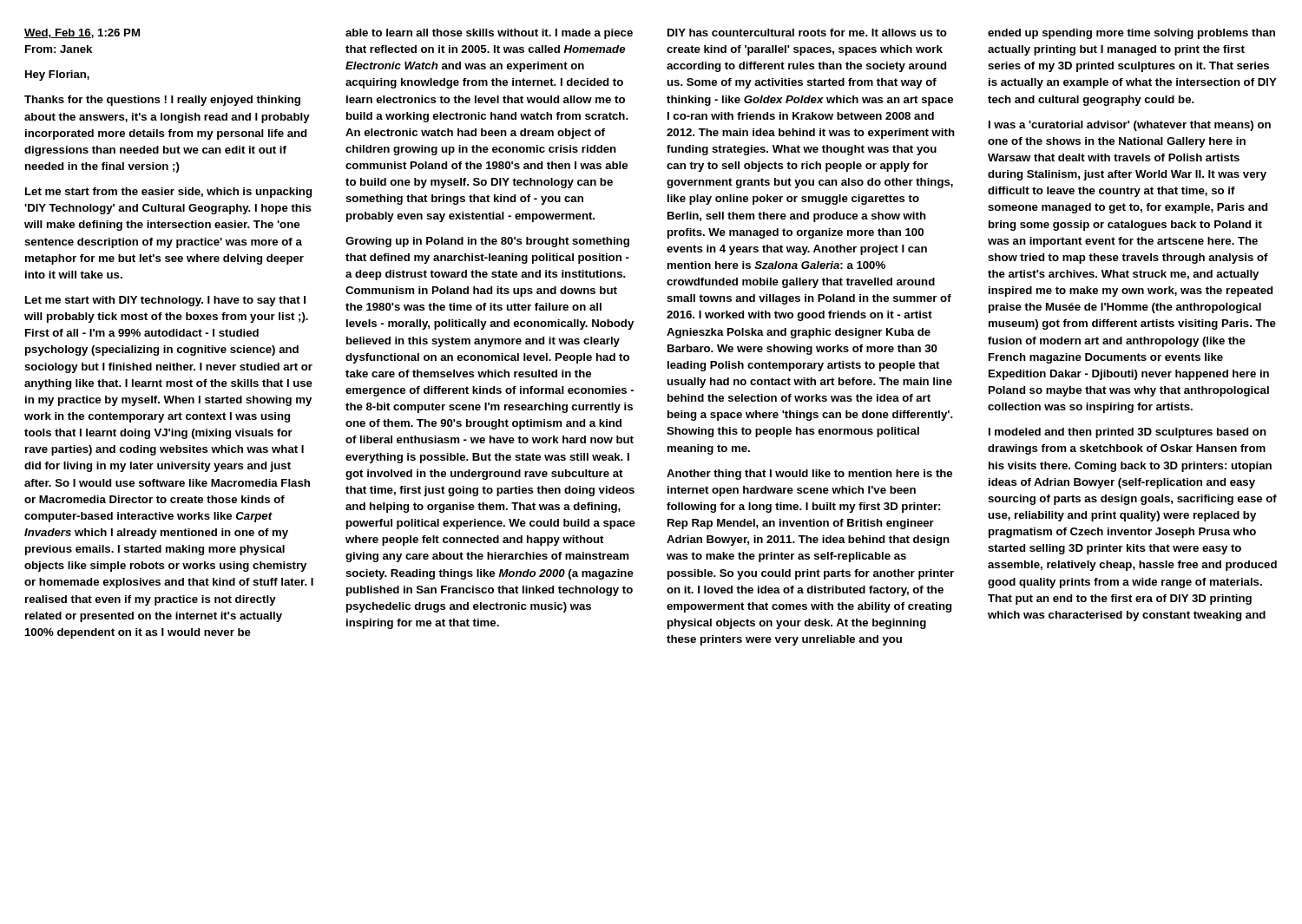Find "Hey Florian," on this page

pyautogui.click(x=57, y=74)
